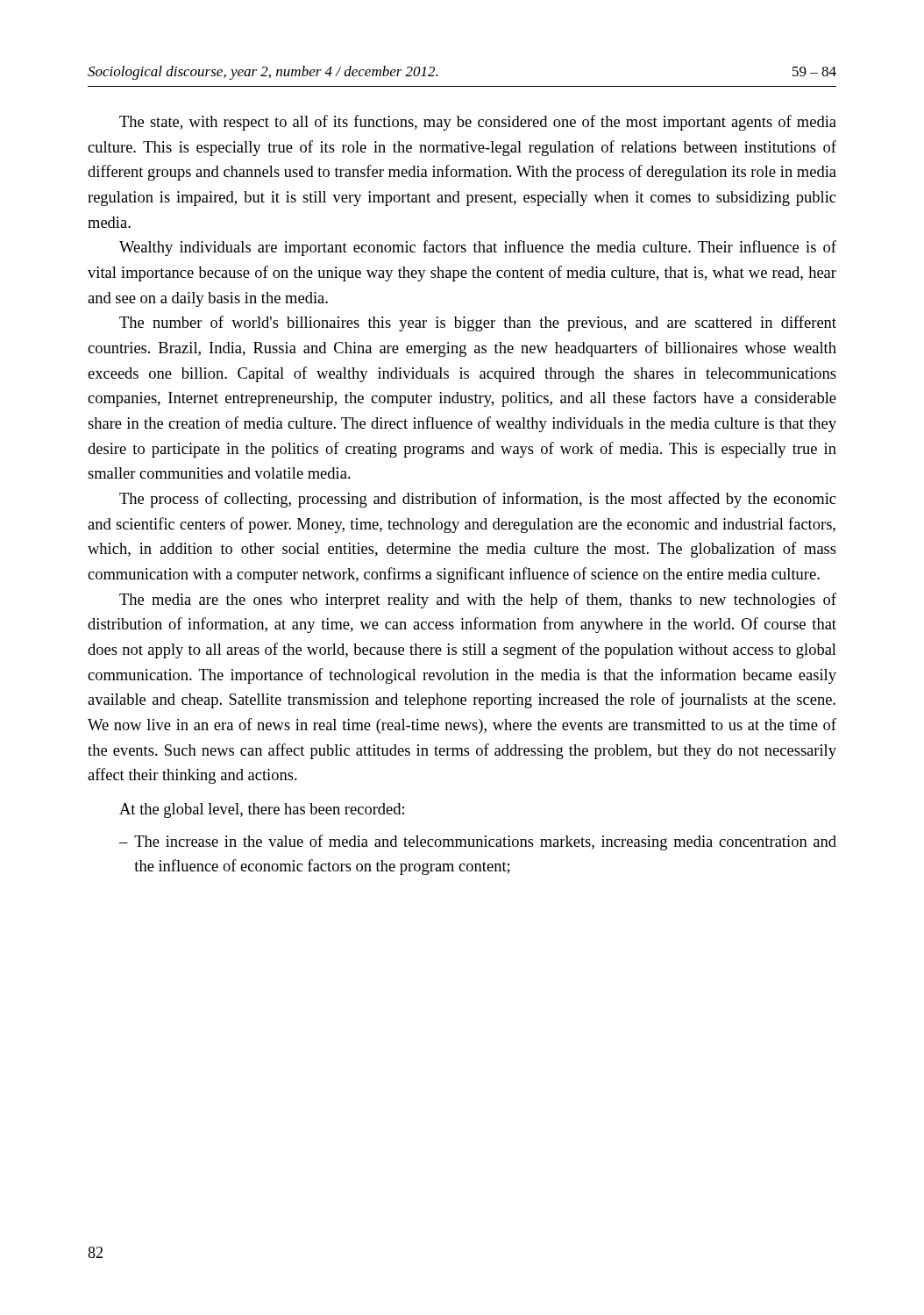Locate the region starting "Wealthy individuals are important"
Screen dimensions: 1315x924
pyautogui.click(x=462, y=273)
